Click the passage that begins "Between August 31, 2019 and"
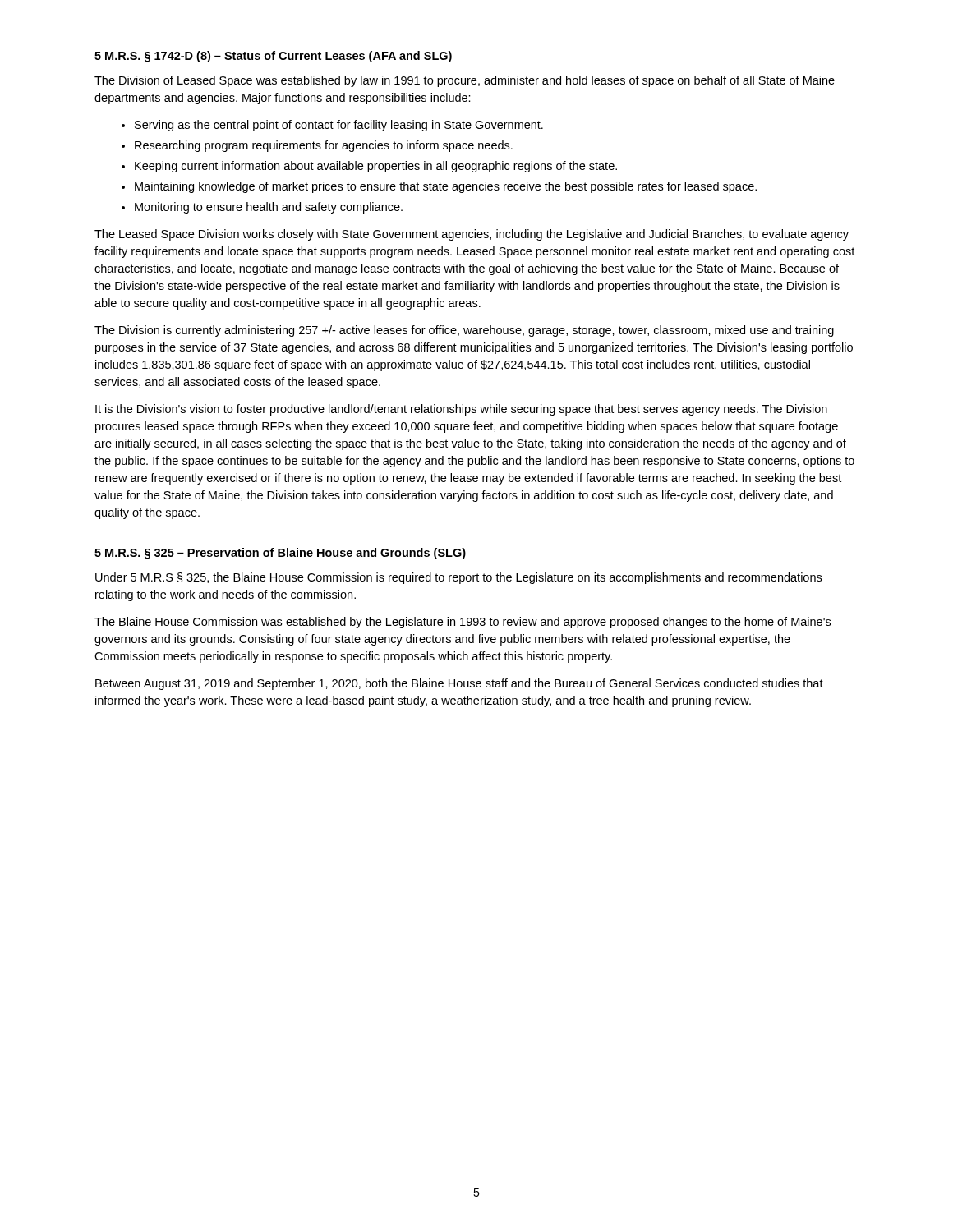953x1232 pixels. [x=459, y=692]
